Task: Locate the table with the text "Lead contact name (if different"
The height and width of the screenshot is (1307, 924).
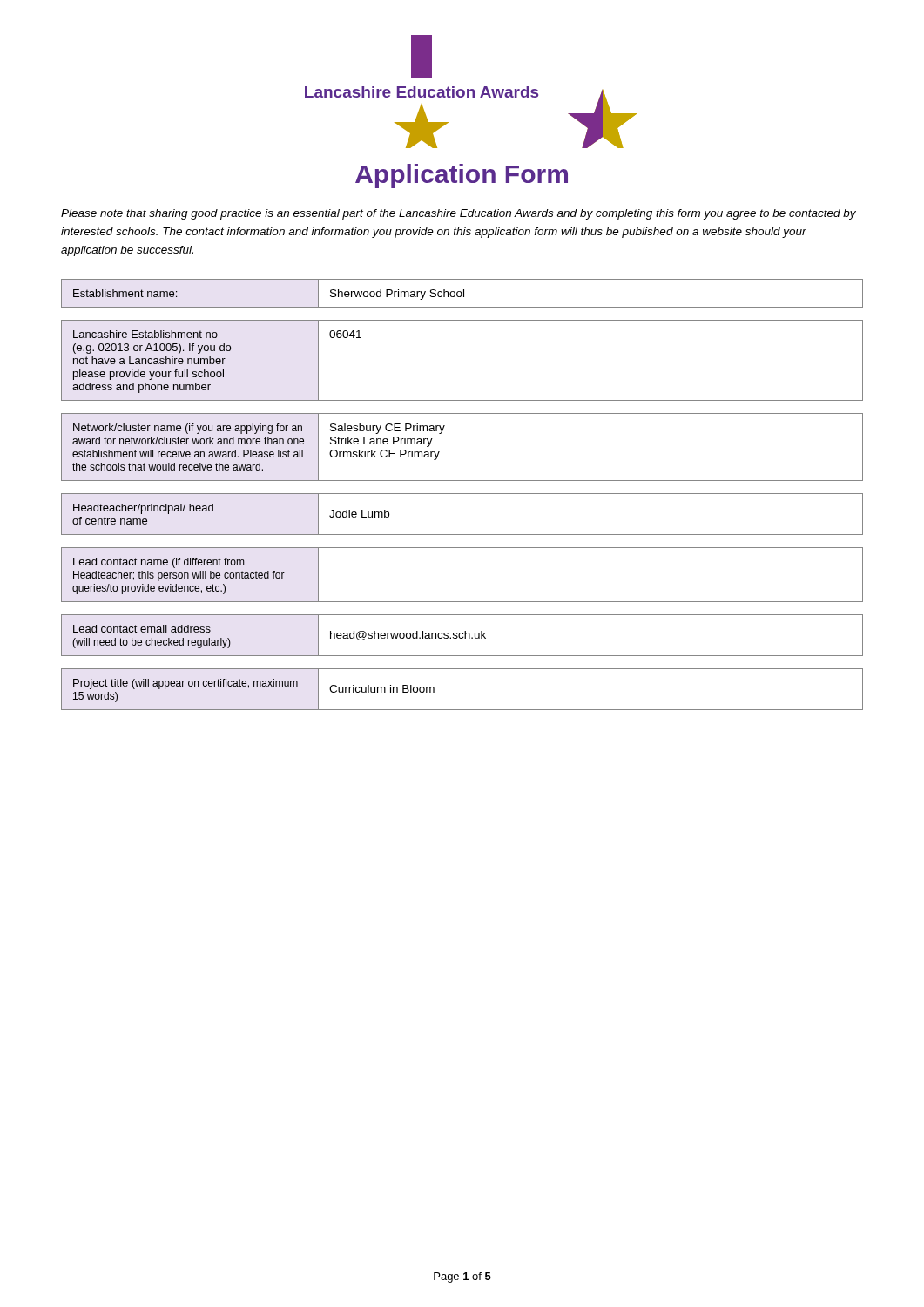Action: click(x=462, y=574)
